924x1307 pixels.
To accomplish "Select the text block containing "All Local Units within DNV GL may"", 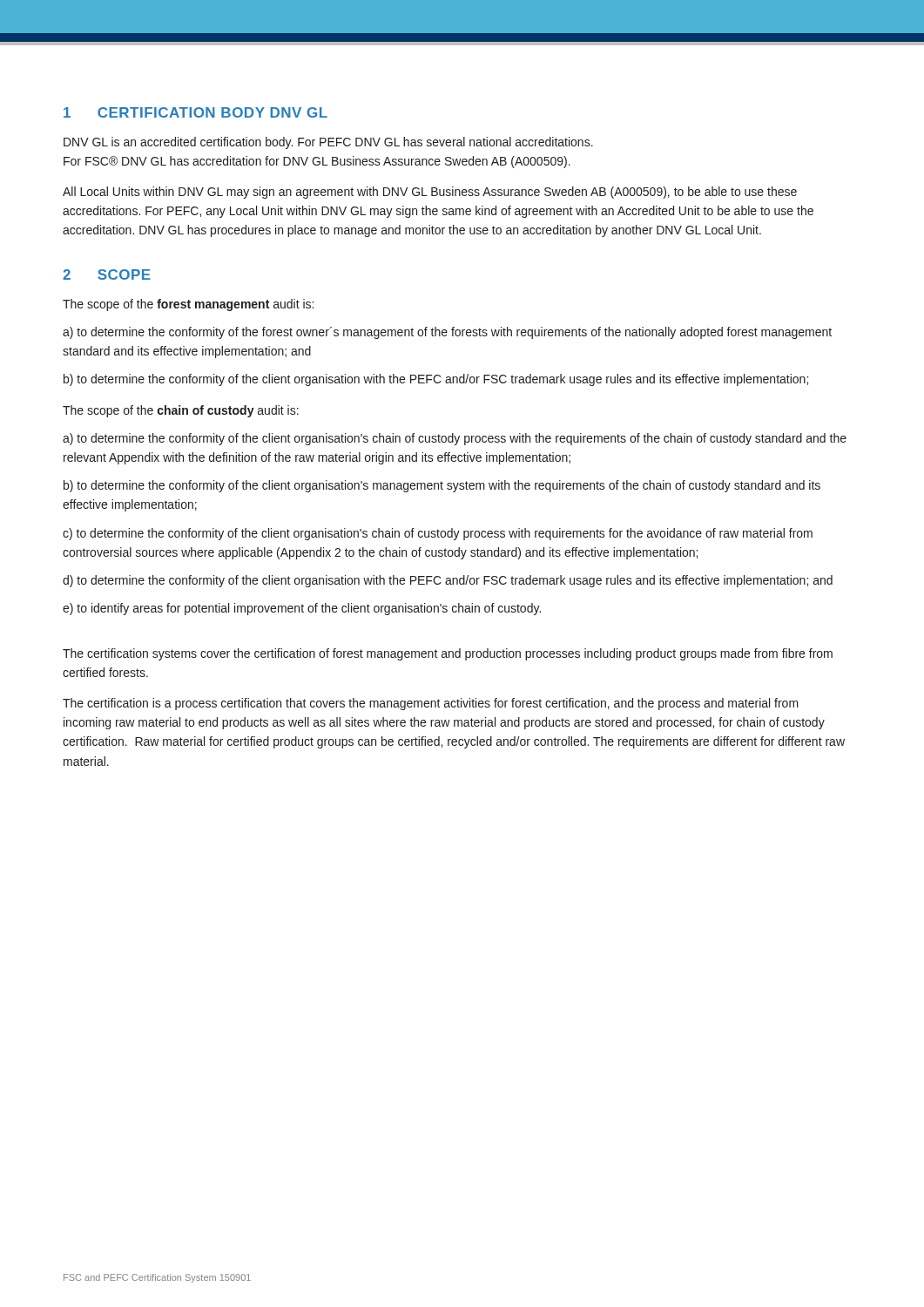I will pos(438,211).
